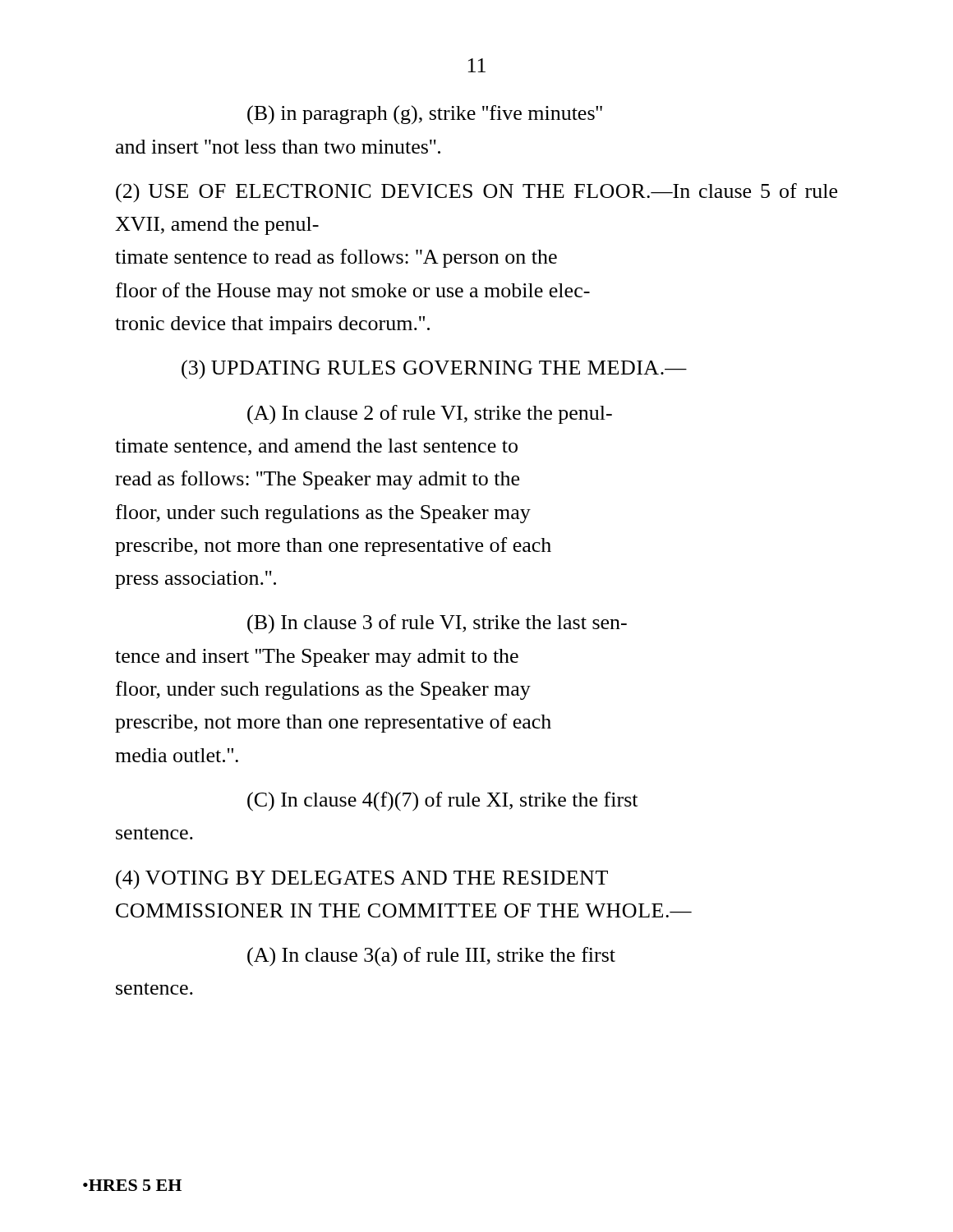953x1232 pixels.
Task: Locate the text block containing "(B) In clause 3 of rule VI, strike"
Action: coord(437,623)
